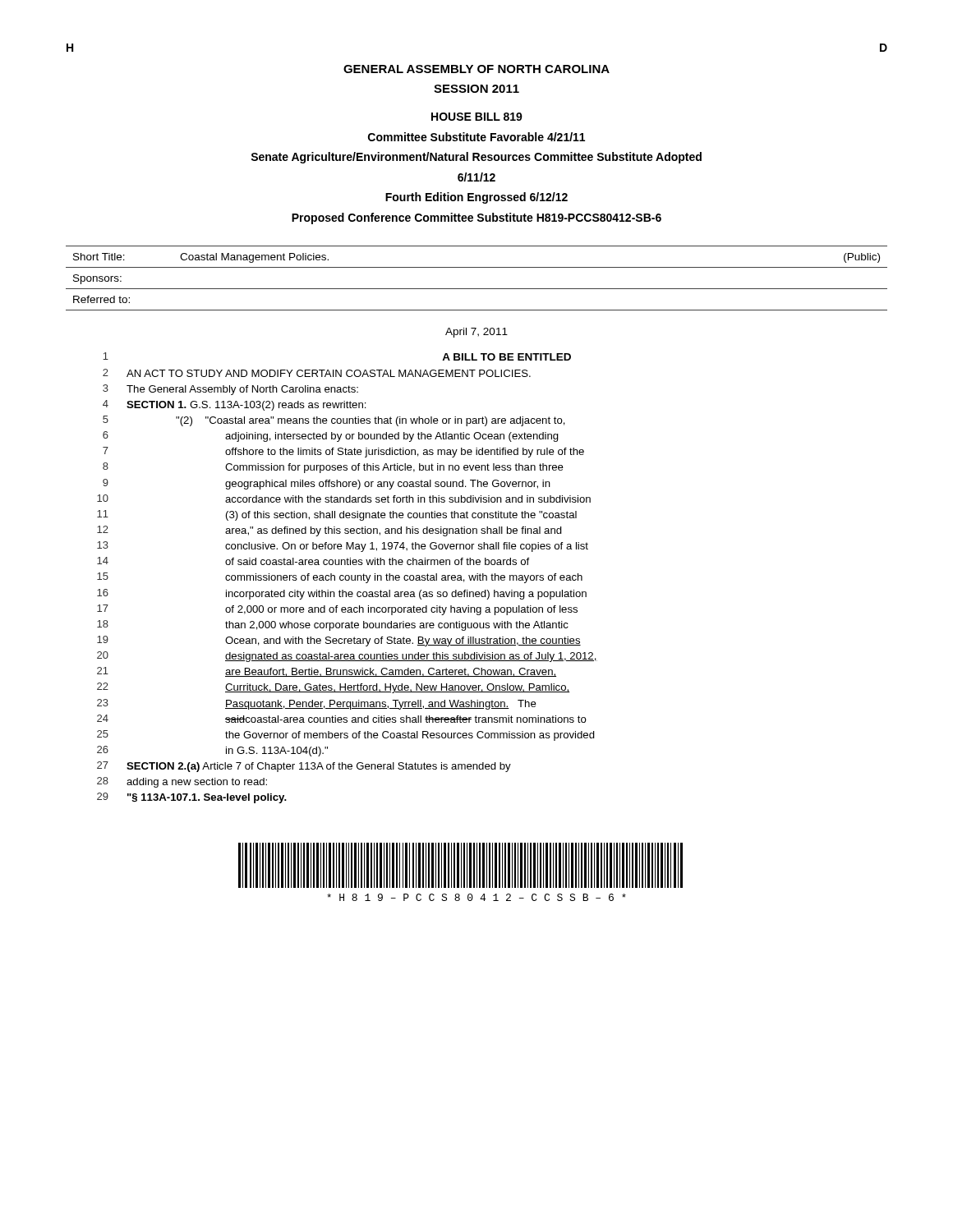
Task: Locate the passage starting "1 A BILL TO"
Action: 476,357
